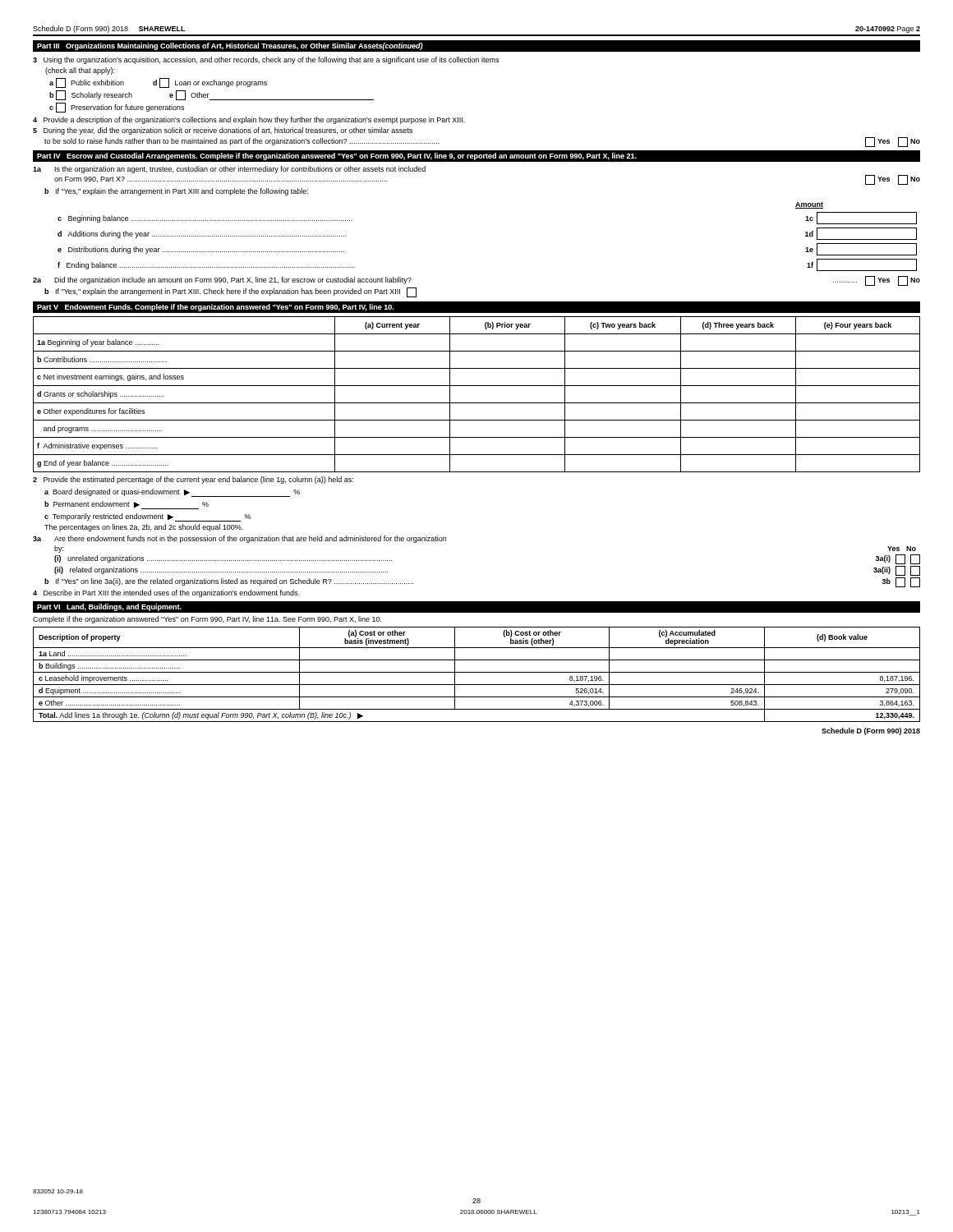The height and width of the screenshot is (1232, 953).
Task: Click on the text containing "(check all that apply):"
Action: point(80,71)
